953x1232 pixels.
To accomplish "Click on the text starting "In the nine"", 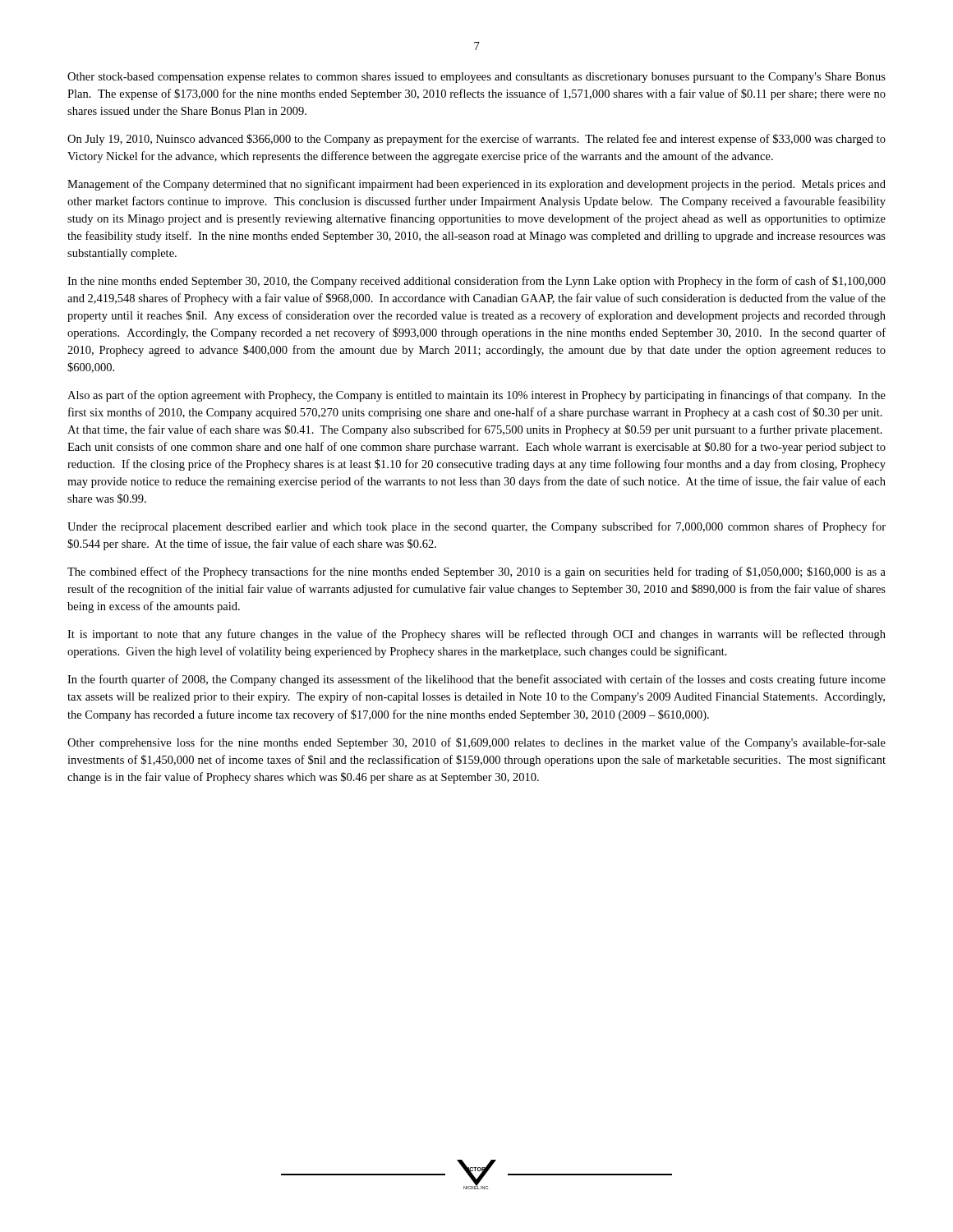I will point(476,325).
